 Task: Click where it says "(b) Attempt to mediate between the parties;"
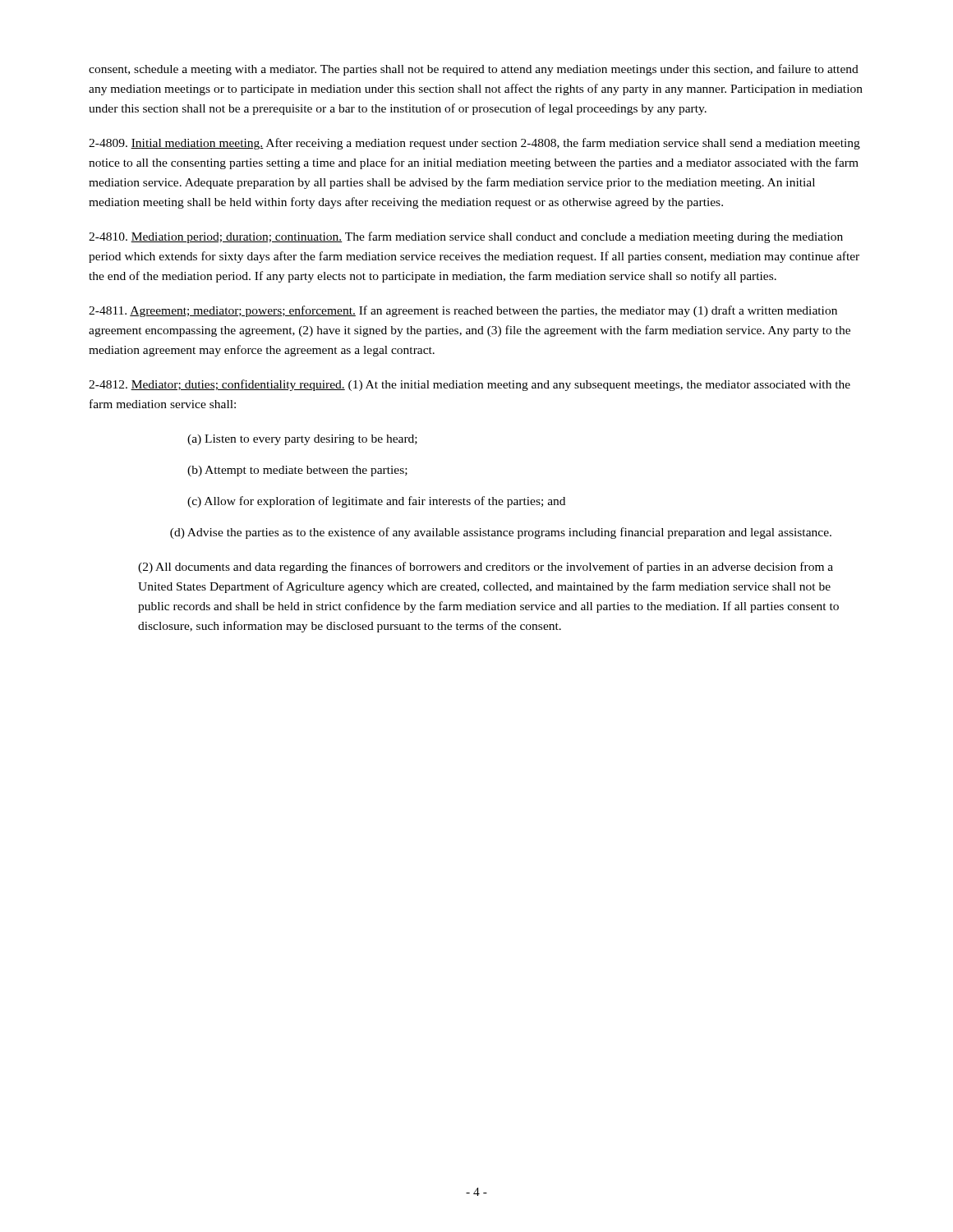(298, 470)
